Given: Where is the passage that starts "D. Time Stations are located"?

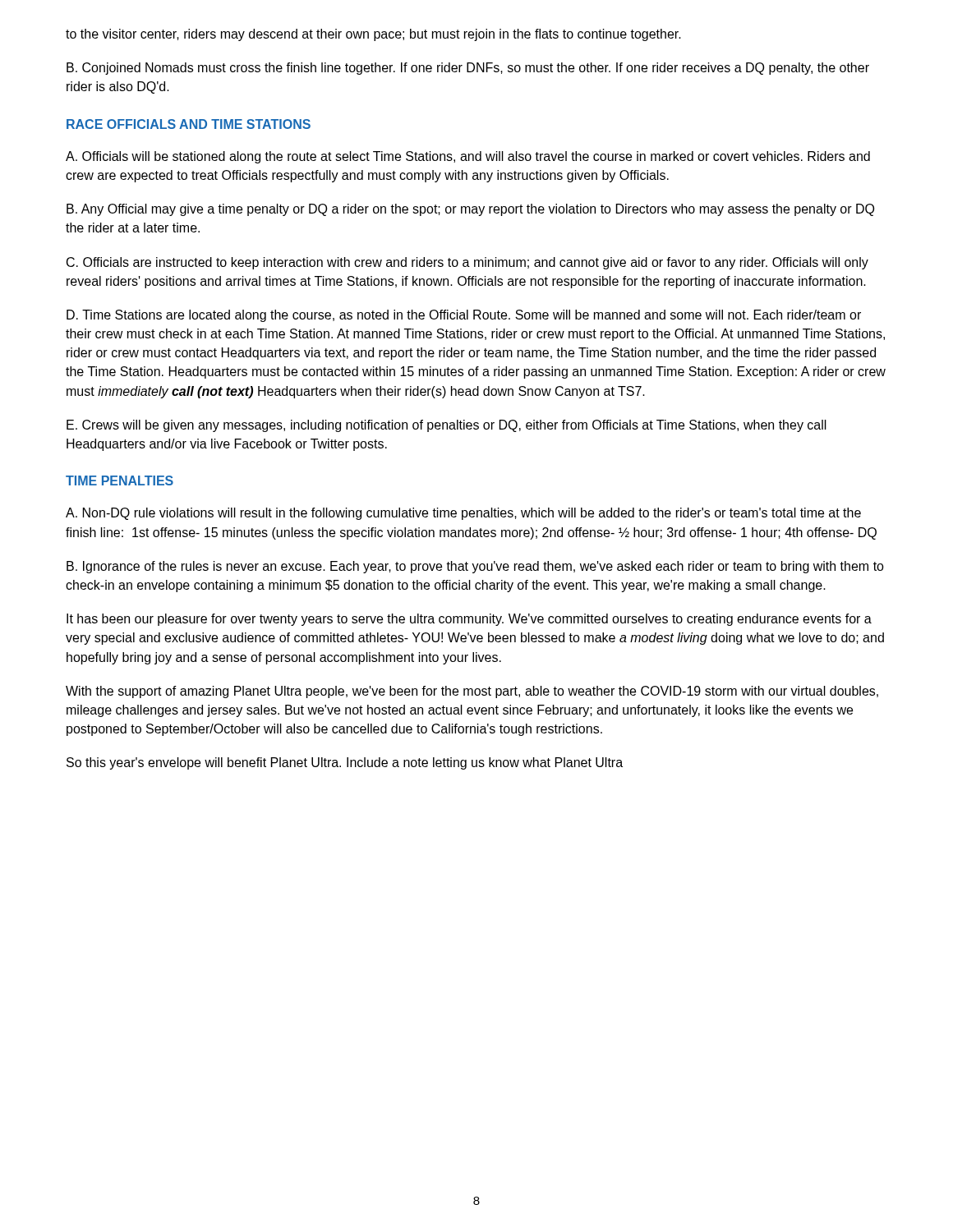Looking at the screenshot, I should [476, 353].
